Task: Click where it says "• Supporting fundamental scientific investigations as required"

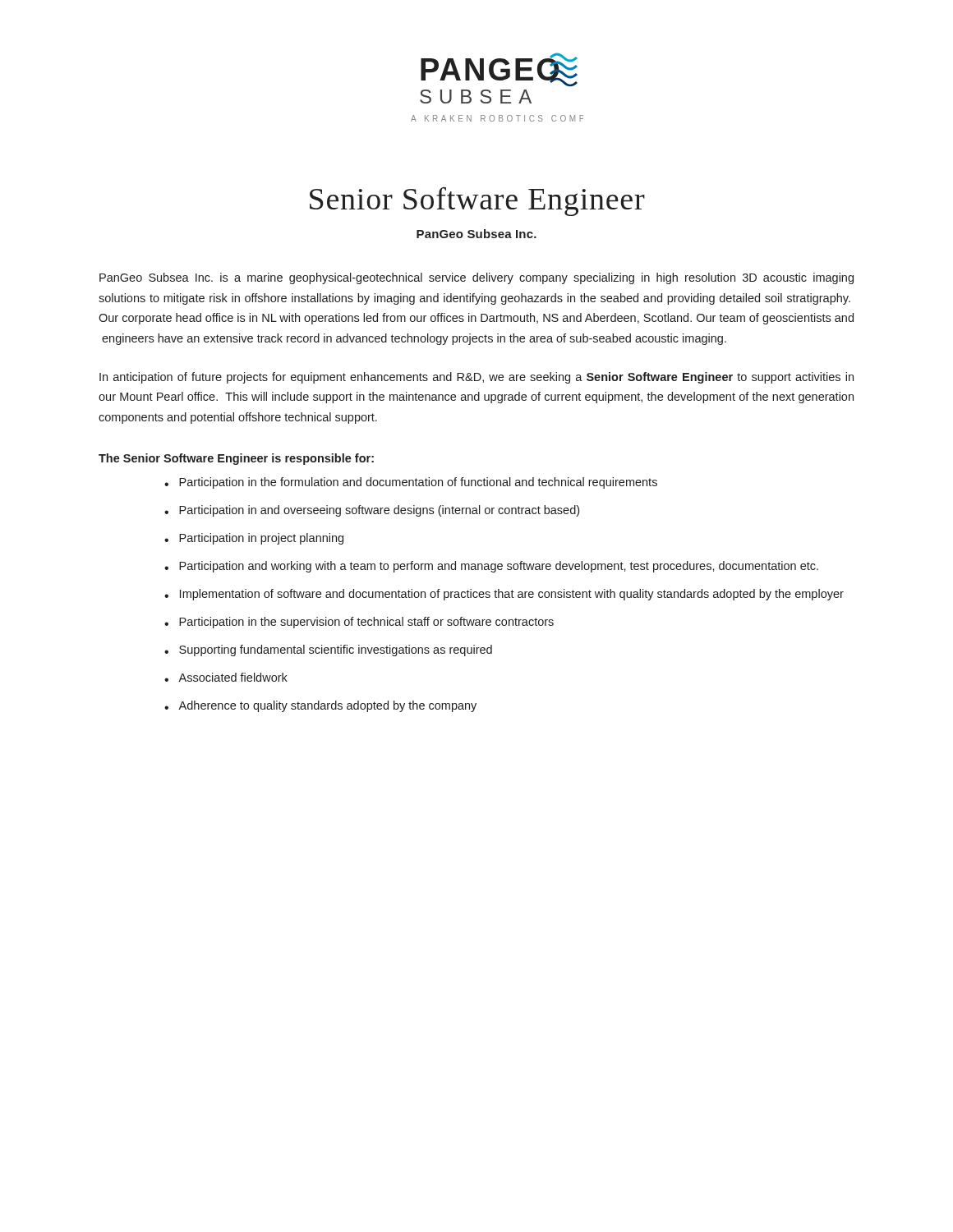Action: (328, 650)
